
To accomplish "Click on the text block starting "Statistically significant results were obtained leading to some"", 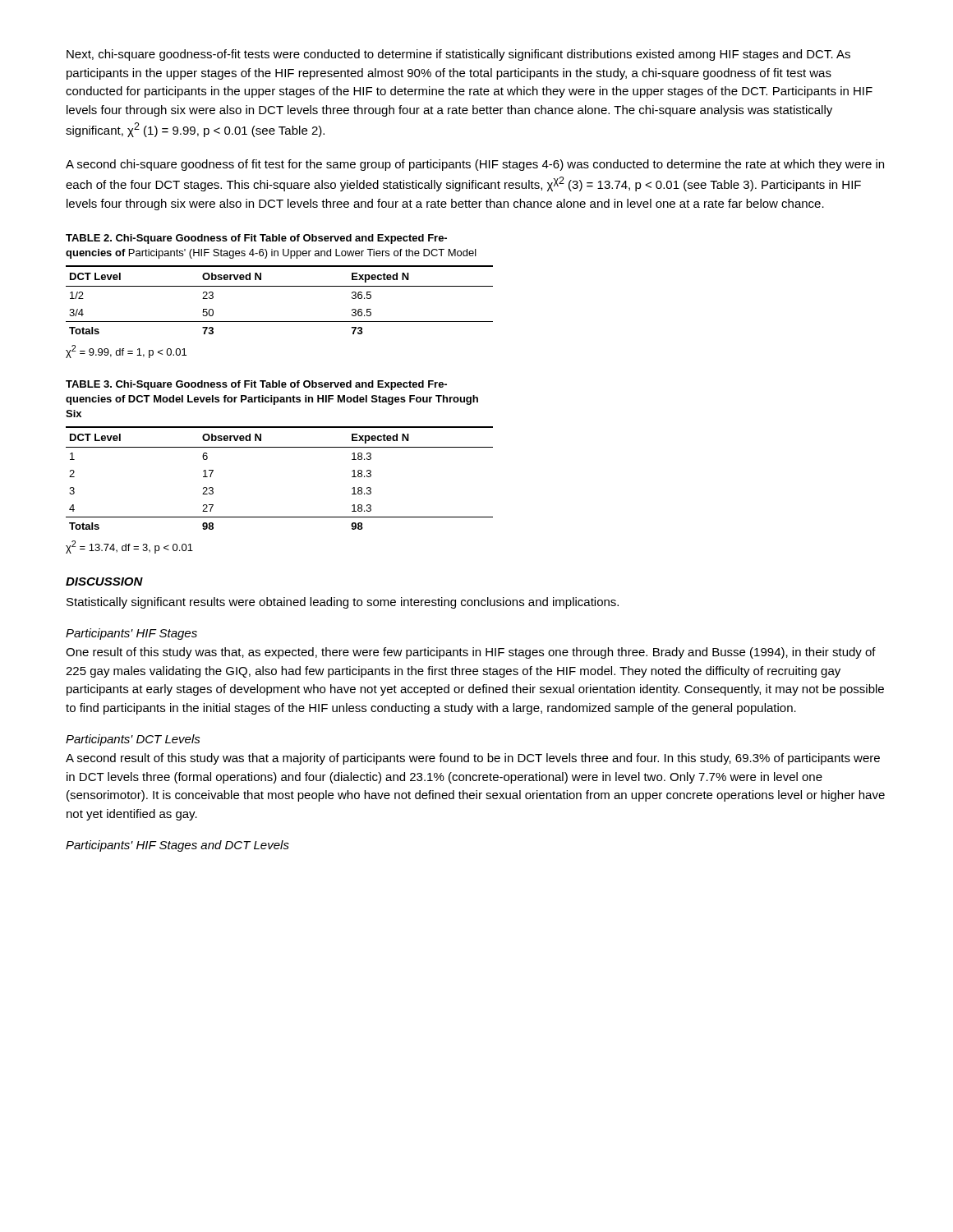I will tap(343, 601).
